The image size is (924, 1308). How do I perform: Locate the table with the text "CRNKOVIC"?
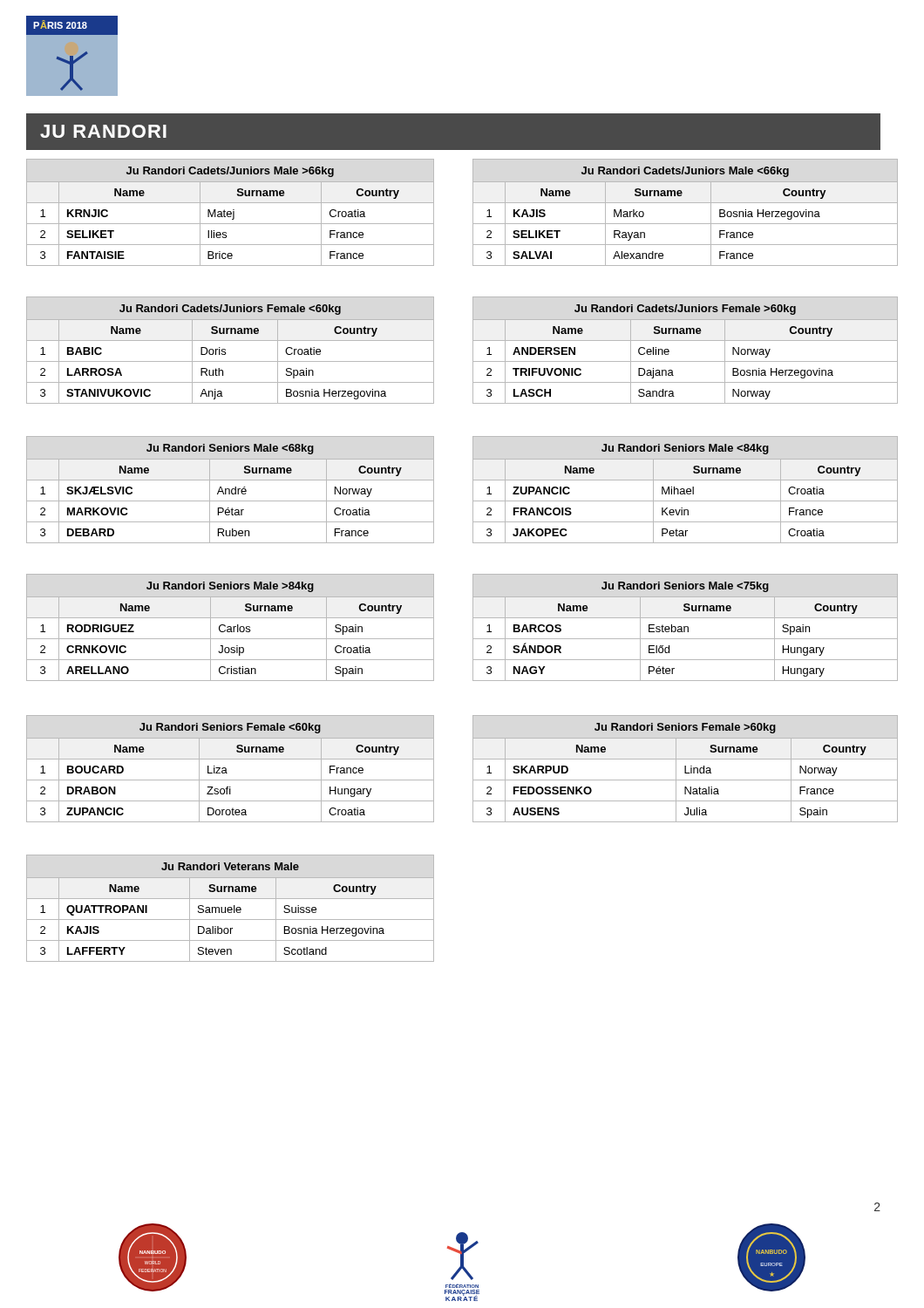click(x=230, y=627)
